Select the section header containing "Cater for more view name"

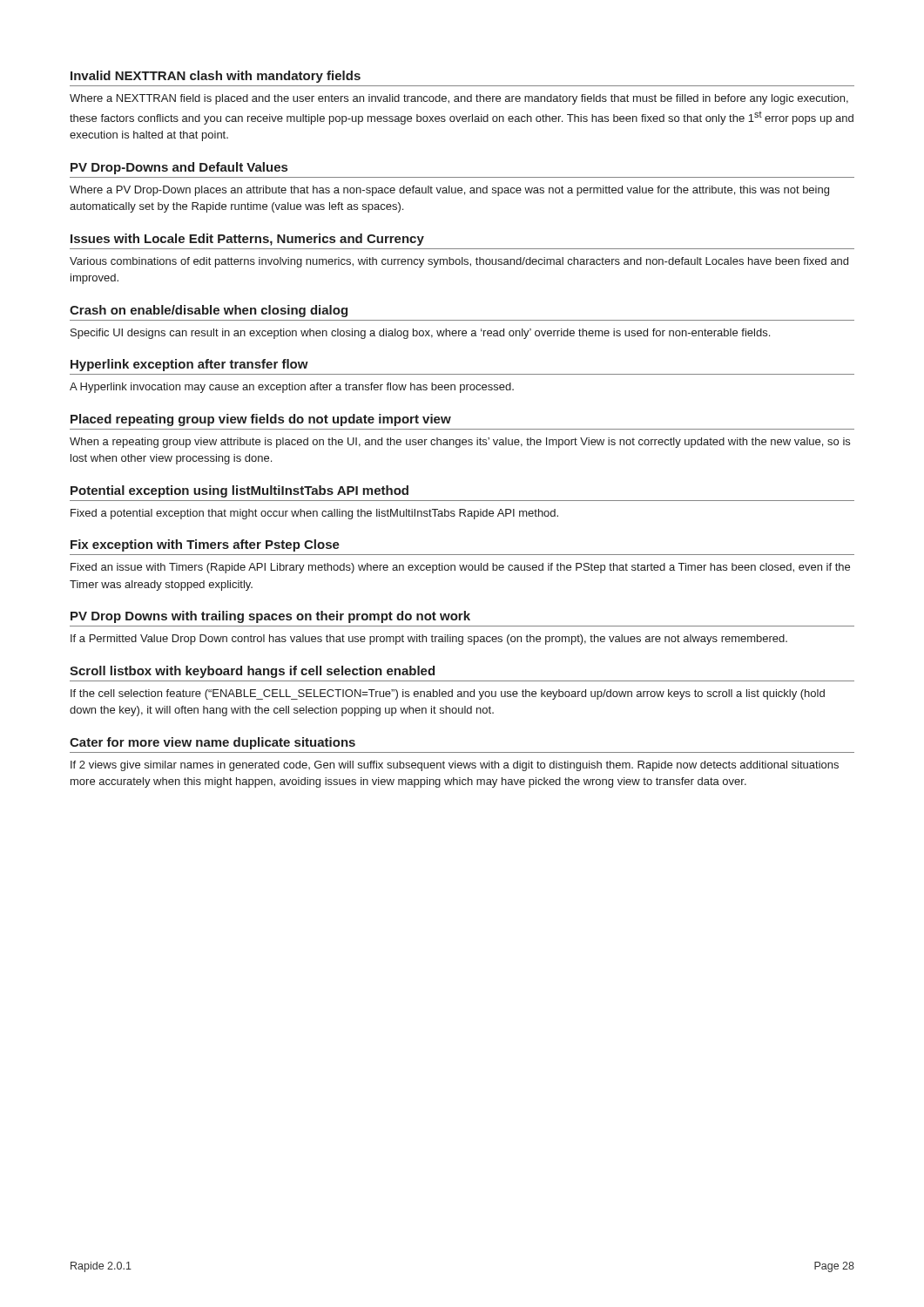click(213, 742)
